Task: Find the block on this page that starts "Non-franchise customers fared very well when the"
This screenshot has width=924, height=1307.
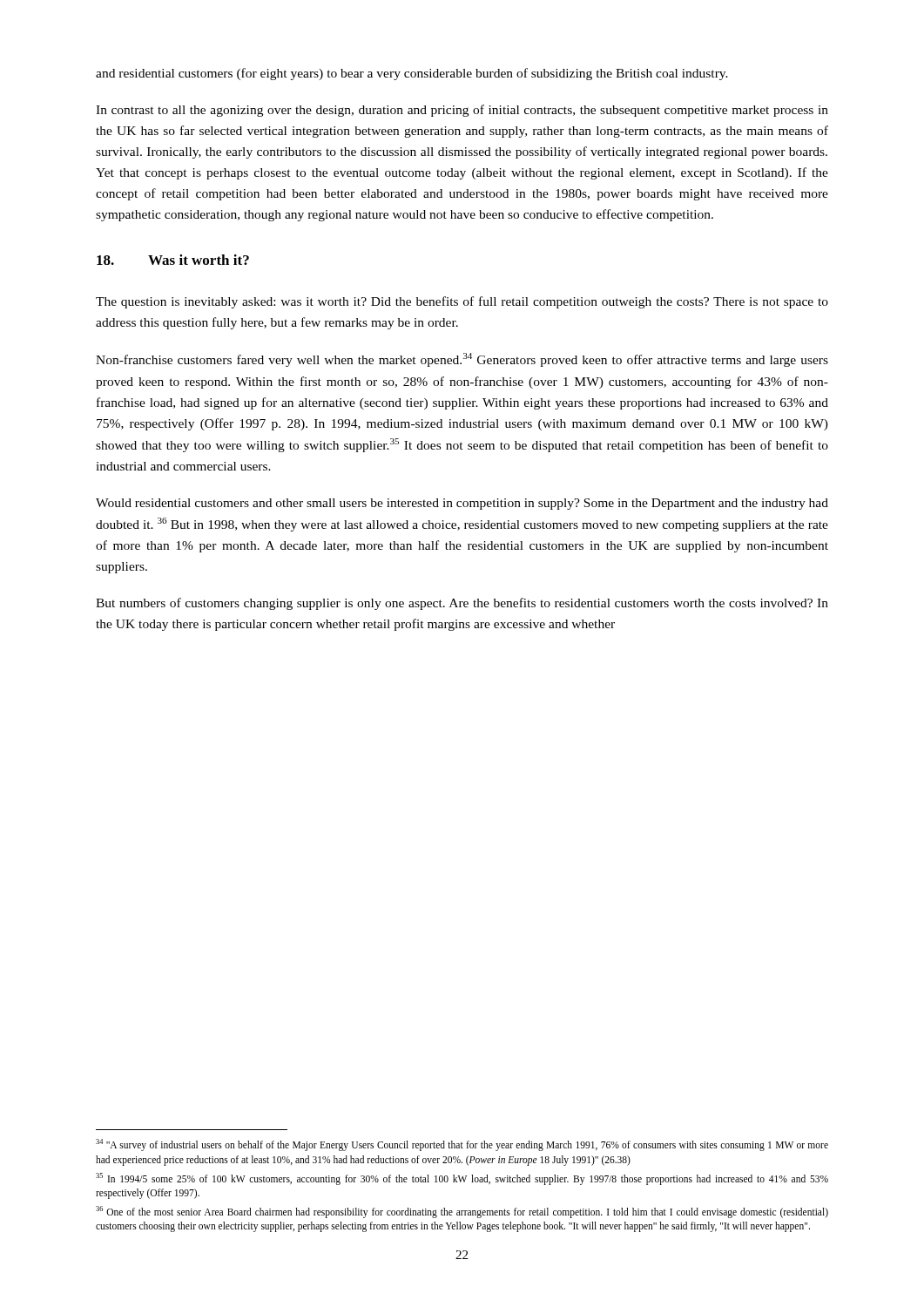Action: pyautogui.click(x=462, y=412)
